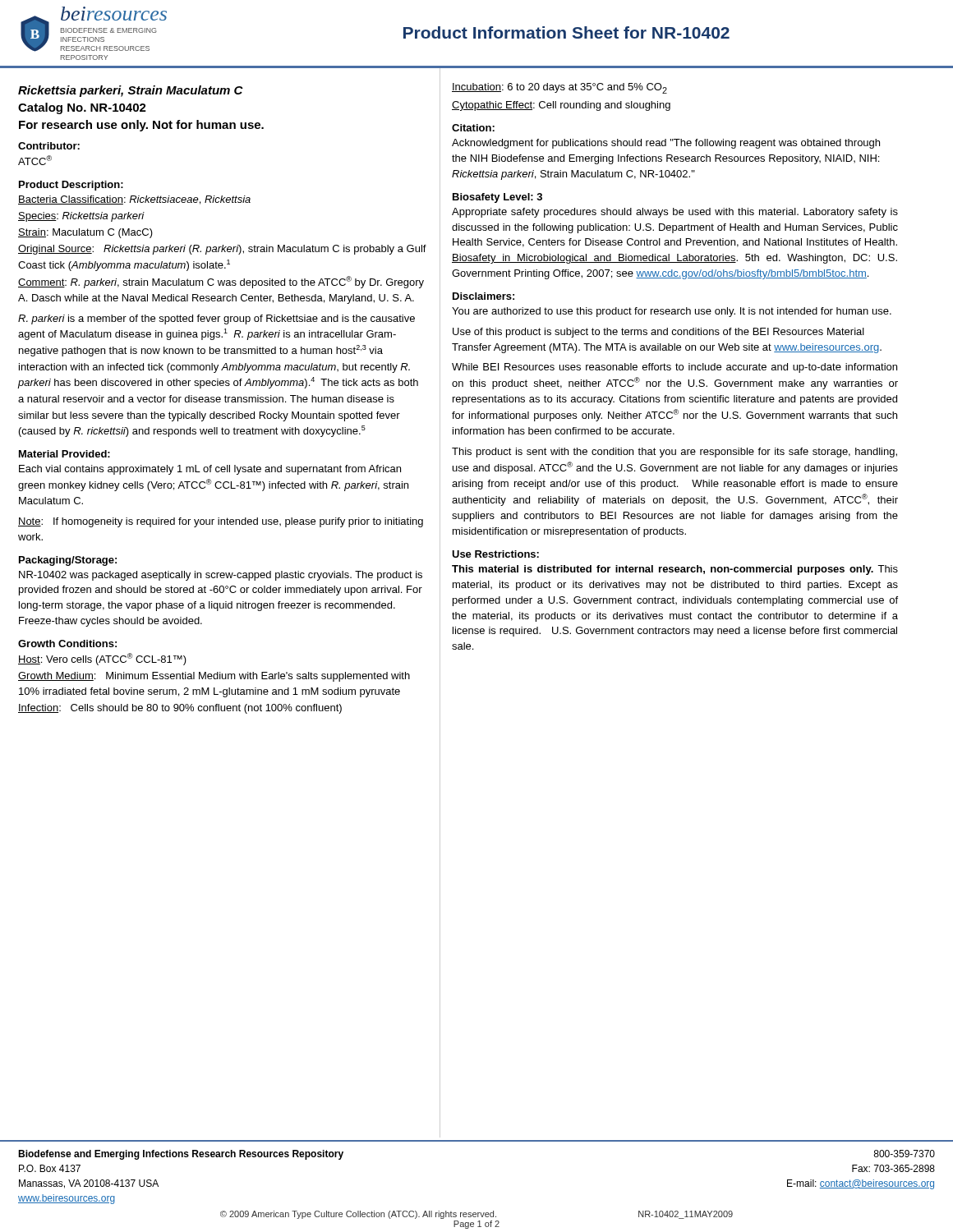Point to "Material Provided:"
Image resolution: width=953 pixels, height=1232 pixels.
point(64,454)
